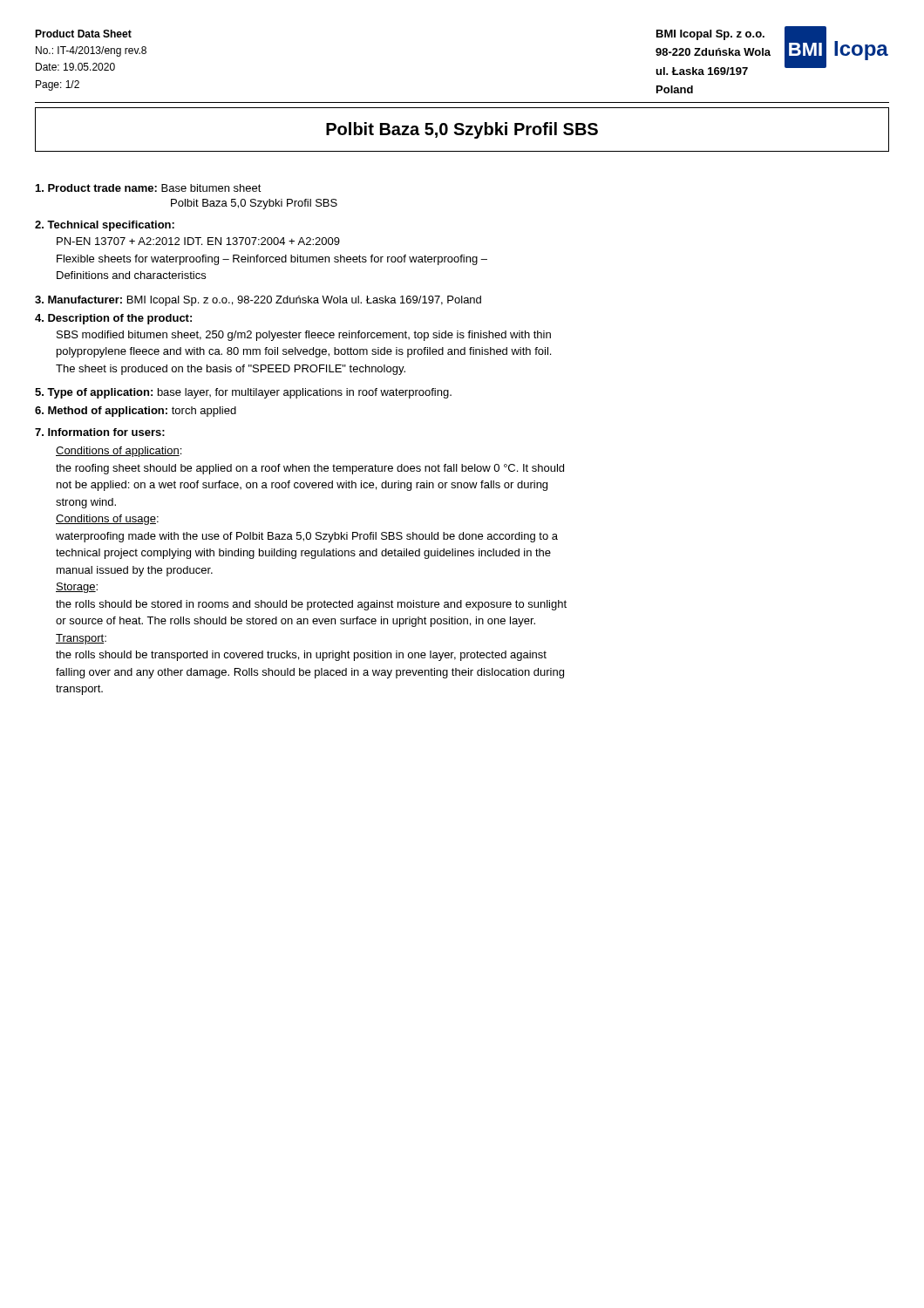Select the passage starting "6. Method of application: torch applied"

click(x=136, y=410)
